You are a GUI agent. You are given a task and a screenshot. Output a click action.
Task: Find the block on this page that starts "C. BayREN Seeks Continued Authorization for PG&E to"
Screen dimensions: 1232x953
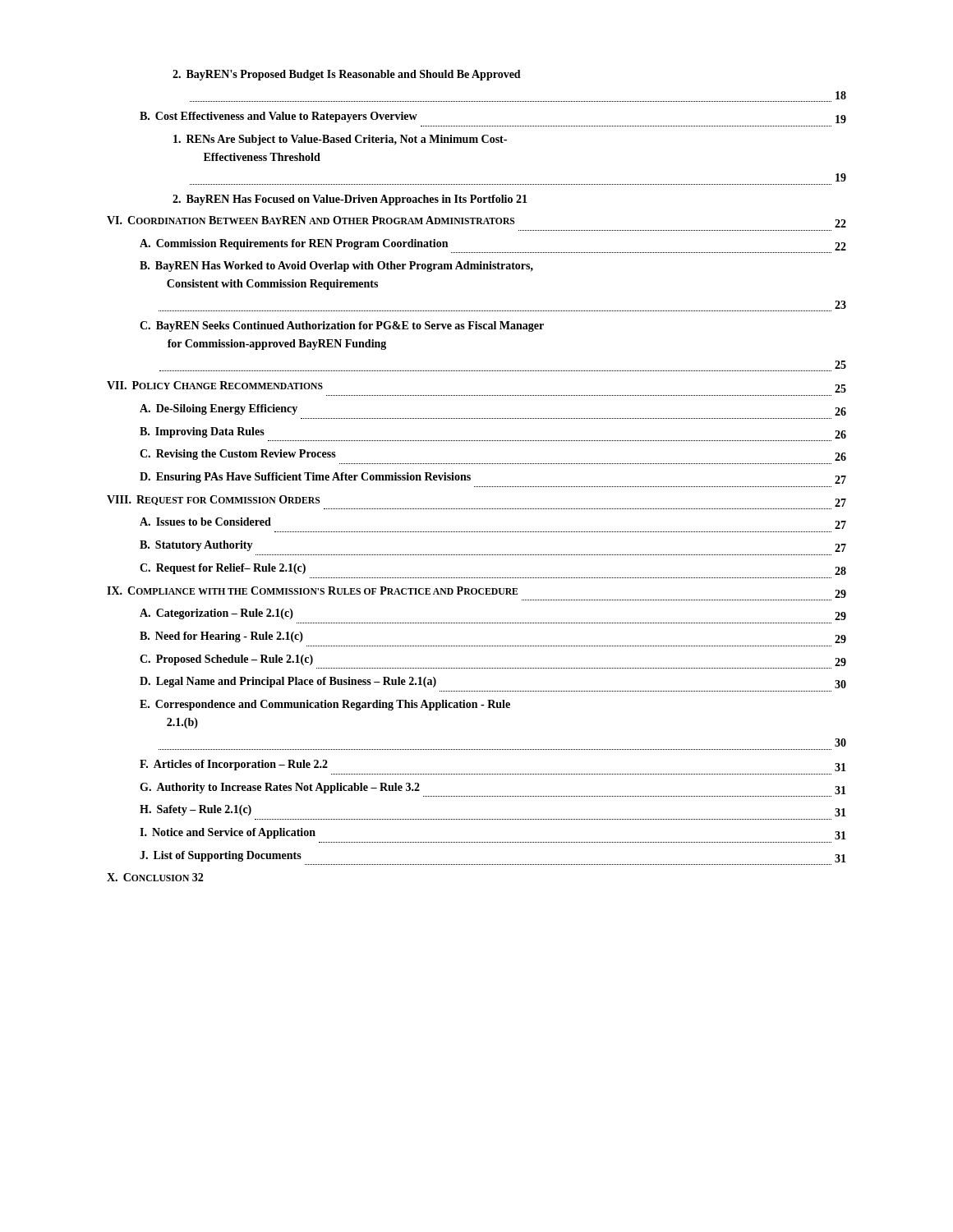(342, 326)
